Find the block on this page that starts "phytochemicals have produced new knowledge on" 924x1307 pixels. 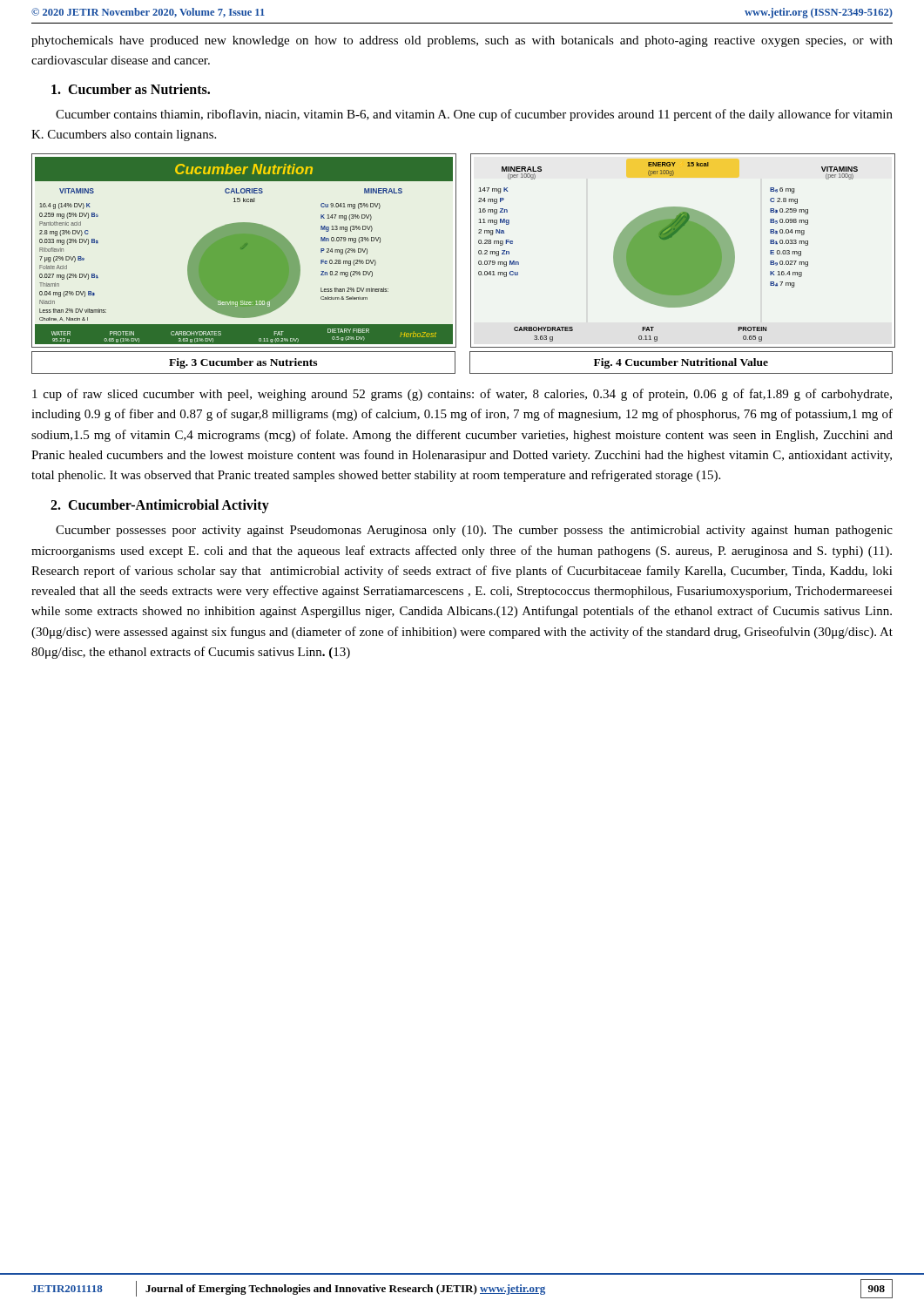(x=462, y=50)
